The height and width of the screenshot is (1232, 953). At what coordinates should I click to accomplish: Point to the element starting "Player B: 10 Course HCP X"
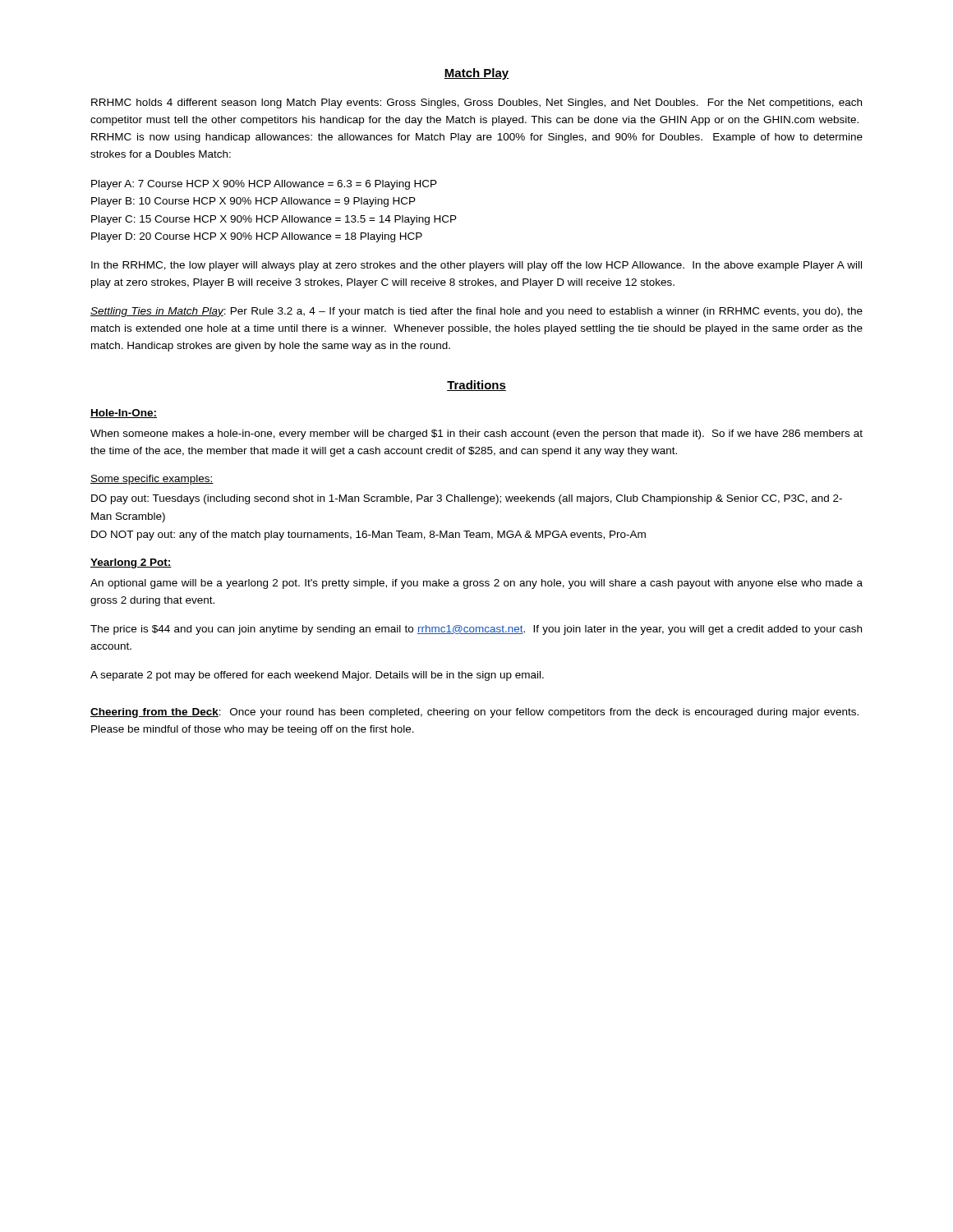(253, 201)
